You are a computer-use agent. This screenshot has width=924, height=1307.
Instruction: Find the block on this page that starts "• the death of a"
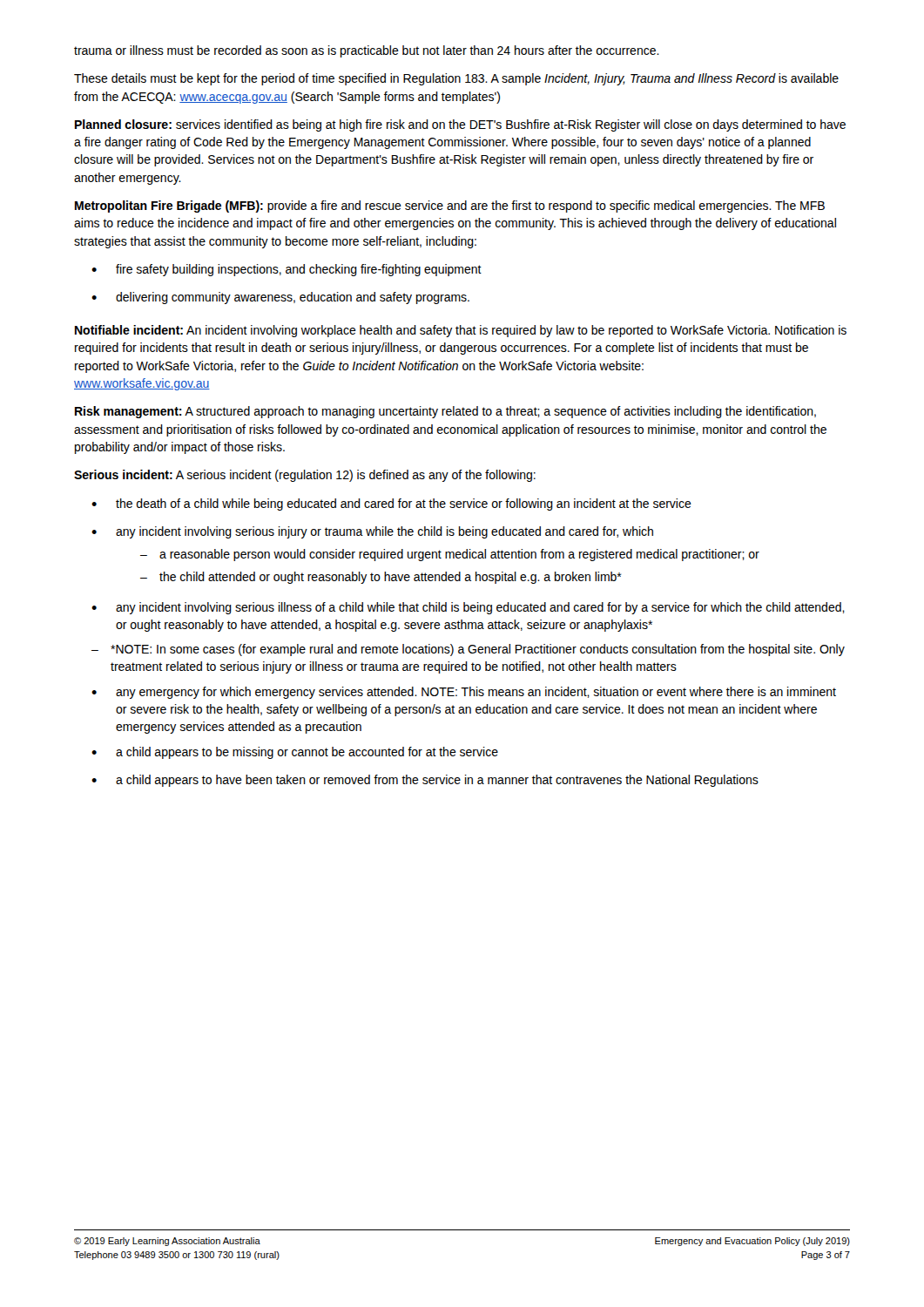click(471, 505)
